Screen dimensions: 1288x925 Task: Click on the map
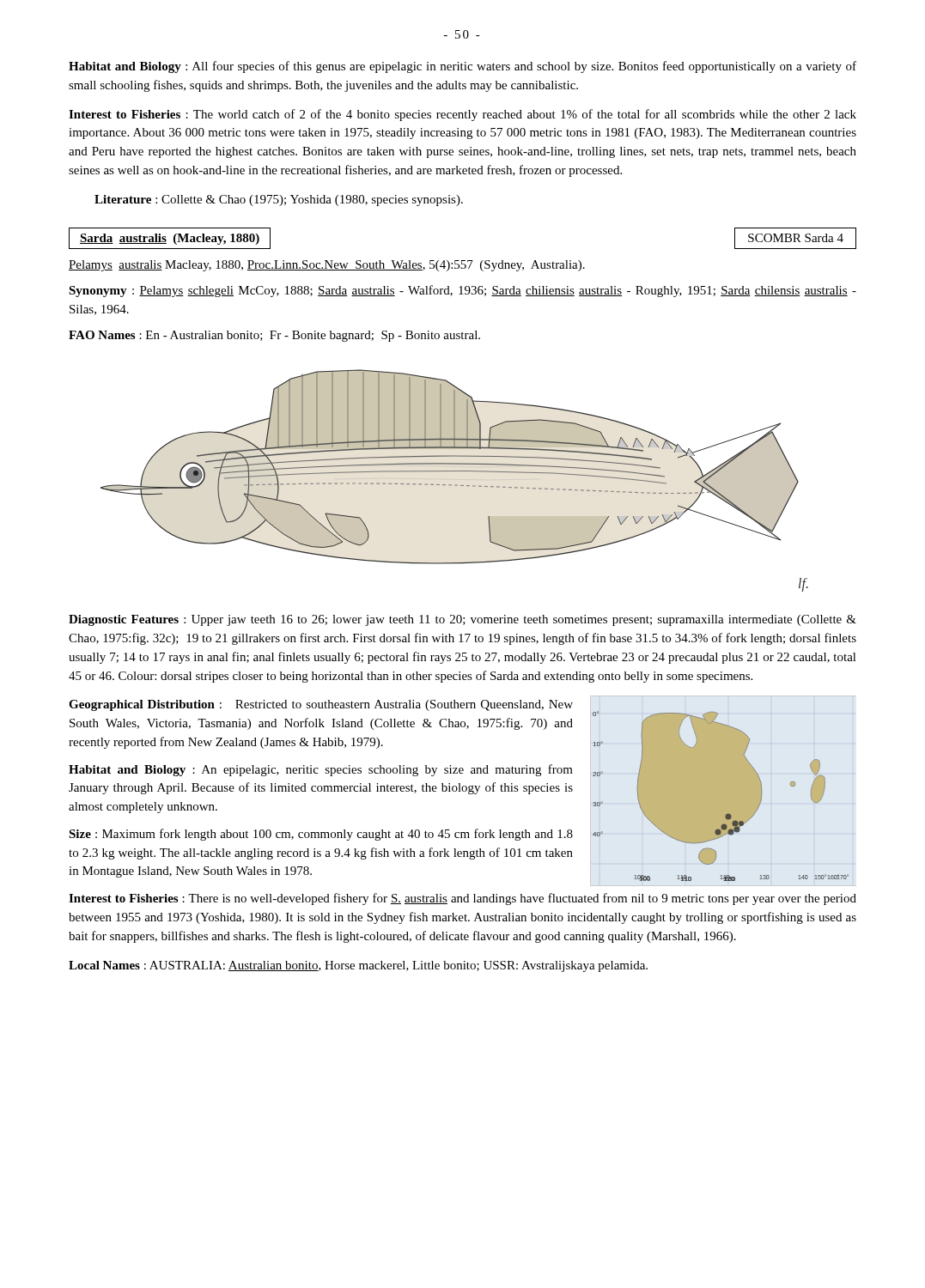pos(723,793)
